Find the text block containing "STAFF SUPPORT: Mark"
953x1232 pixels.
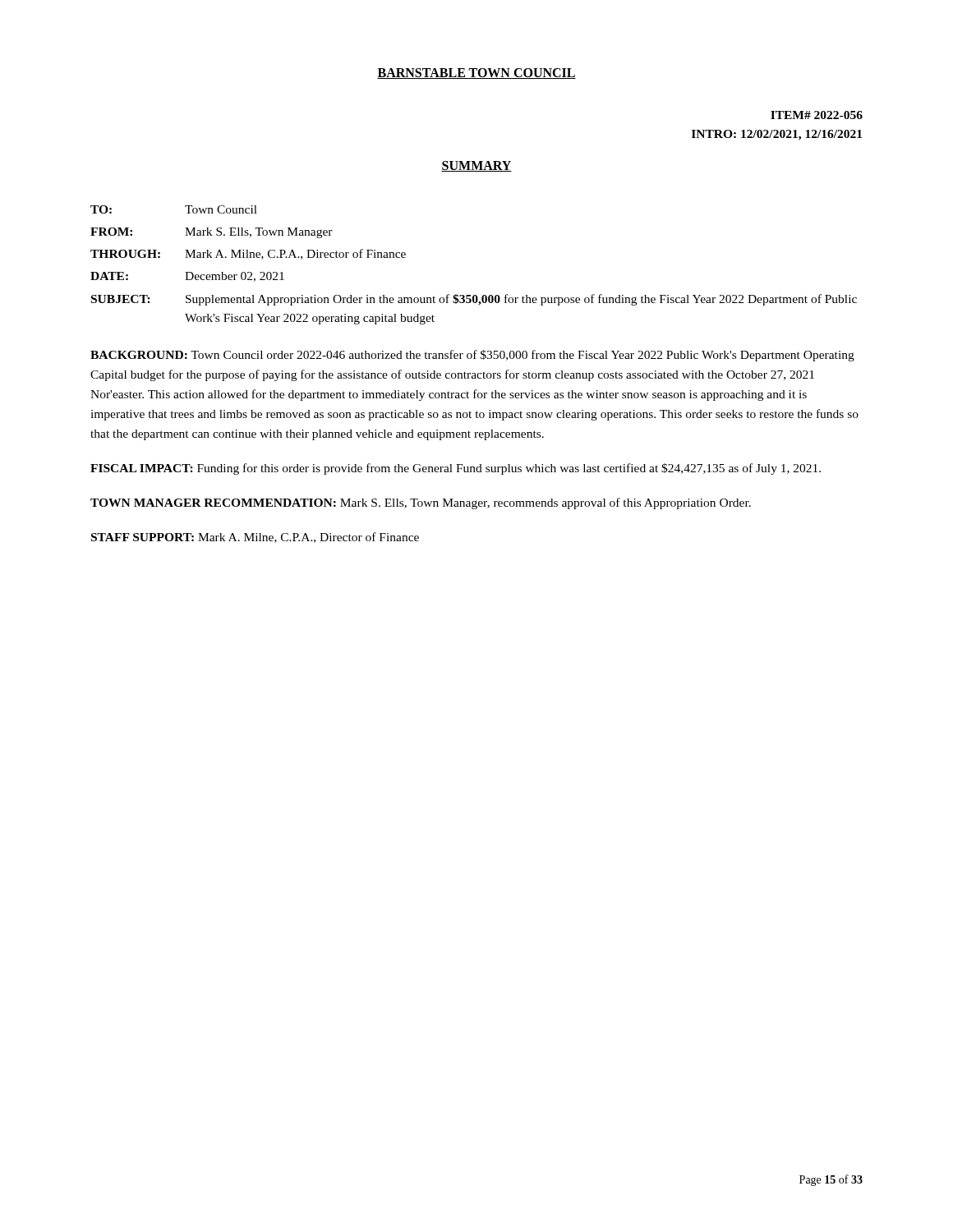coord(255,538)
